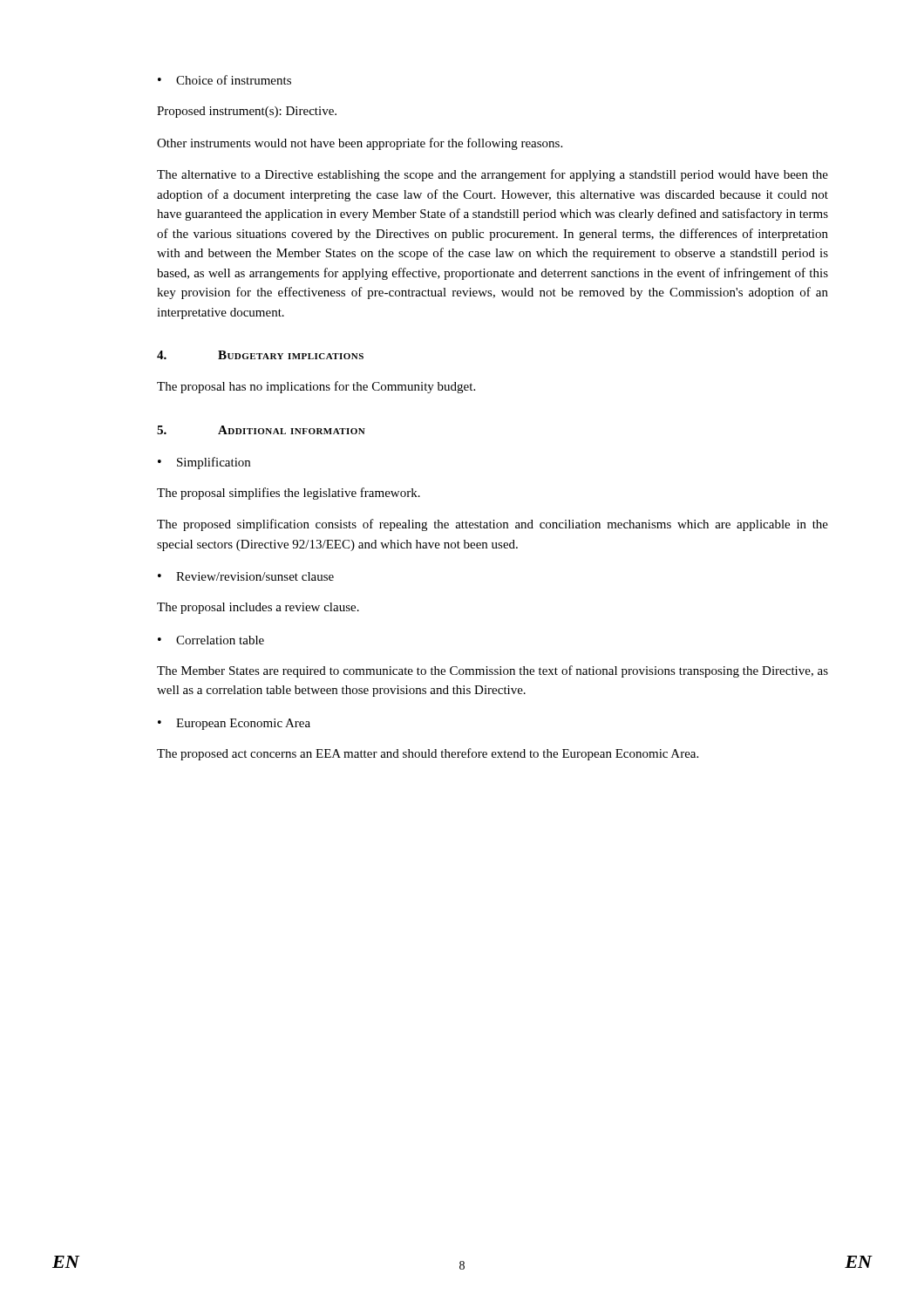The image size is (924, 1308).
Task: Point to "Proposed instrument(s): Directive."
Action: [x=247, y=112]
